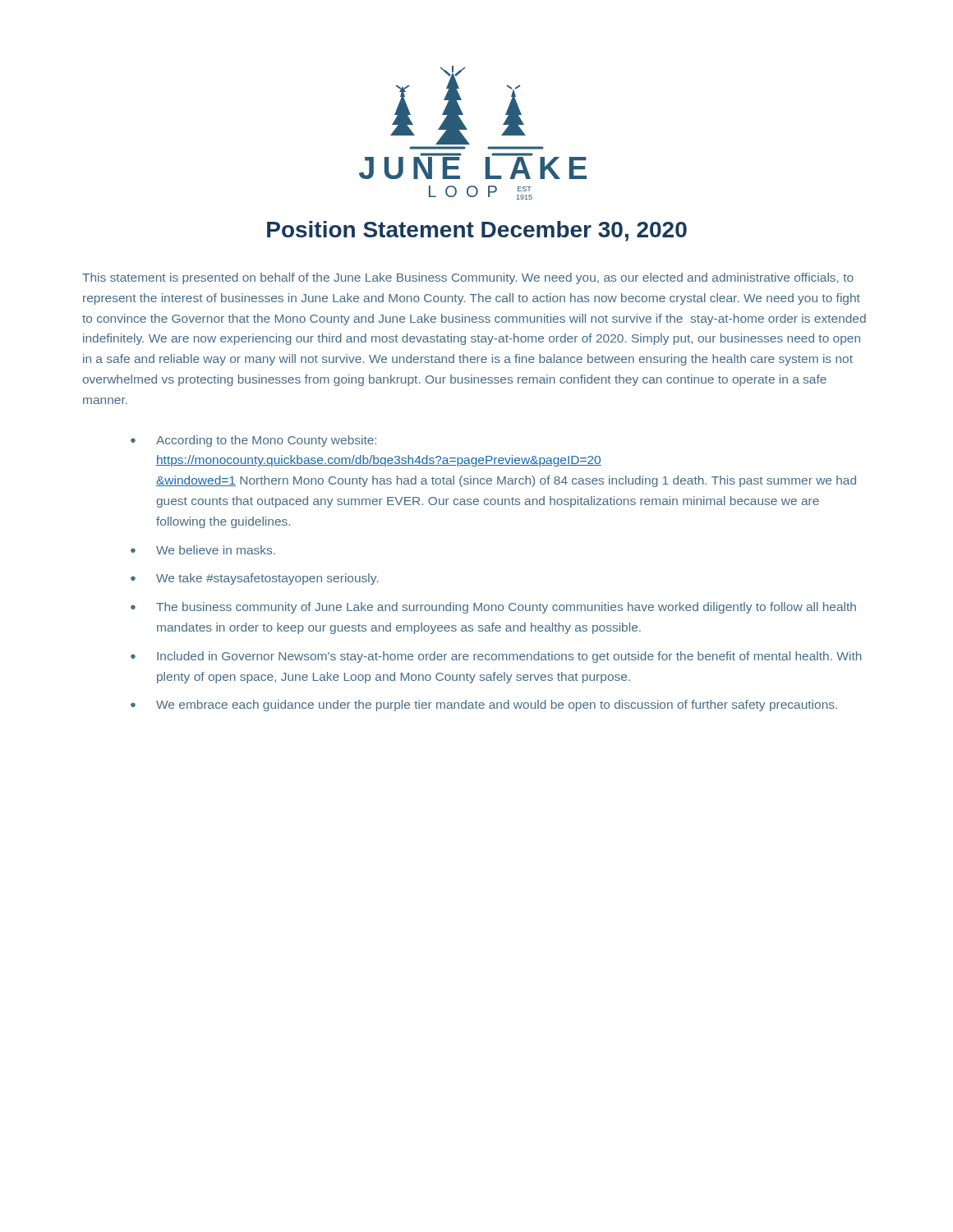953x1232 pixels.
Task: Point to the block beginning "Included in Governor Newsom's"
Action: point(509,666)
